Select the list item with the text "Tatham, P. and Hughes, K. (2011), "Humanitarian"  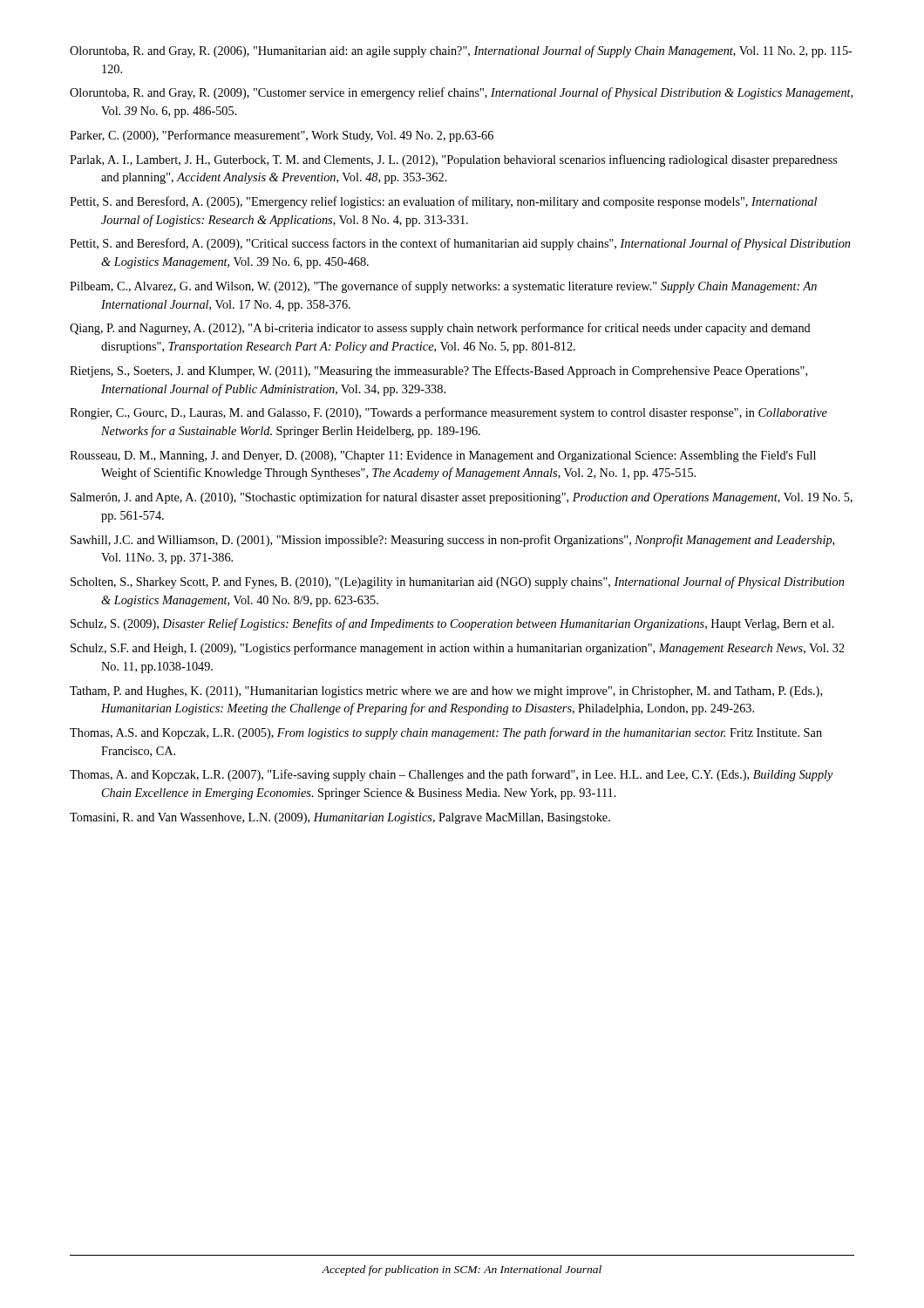446,699
